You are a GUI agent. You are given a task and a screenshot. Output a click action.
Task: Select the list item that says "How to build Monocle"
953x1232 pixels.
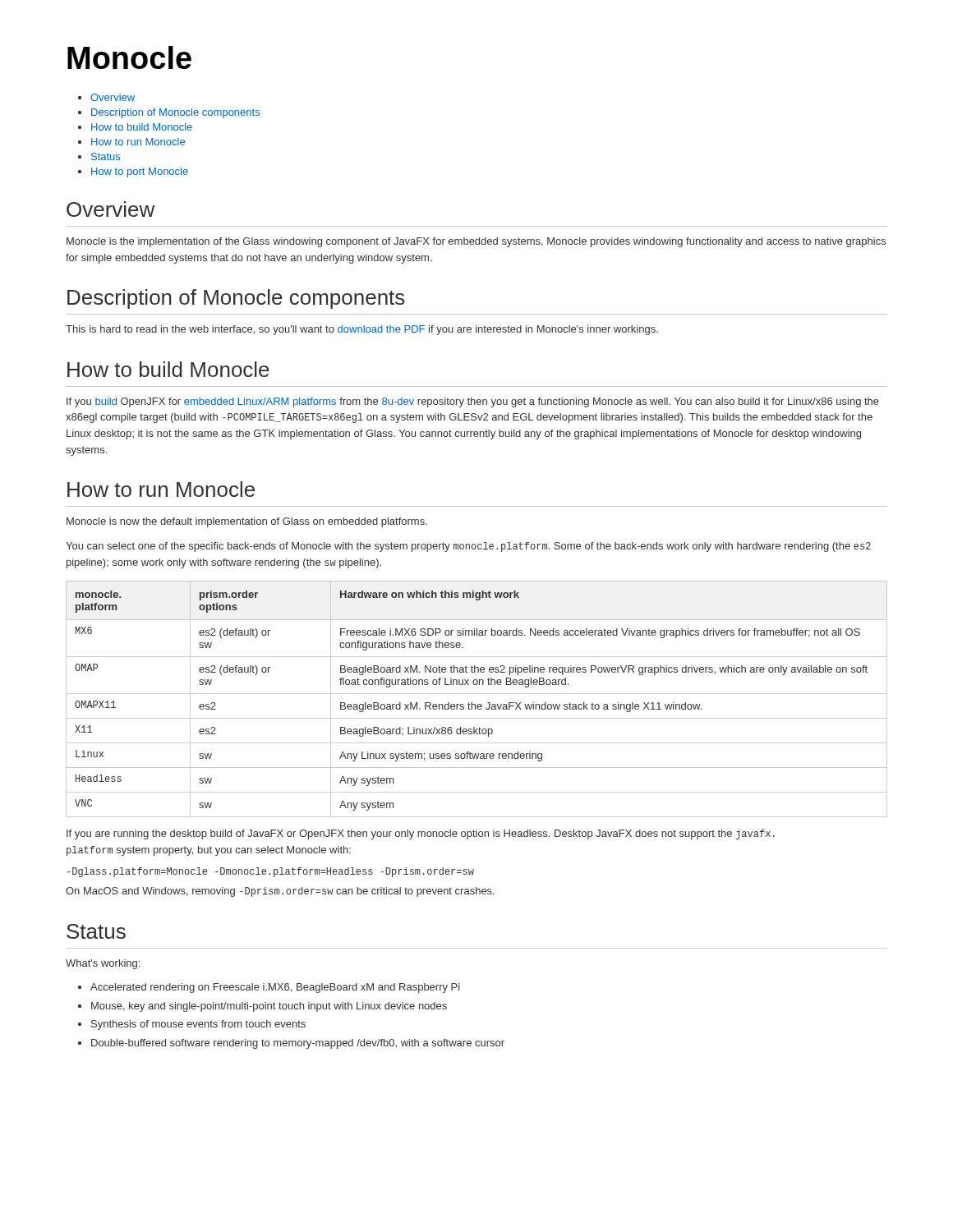click(x=142, y=127)
